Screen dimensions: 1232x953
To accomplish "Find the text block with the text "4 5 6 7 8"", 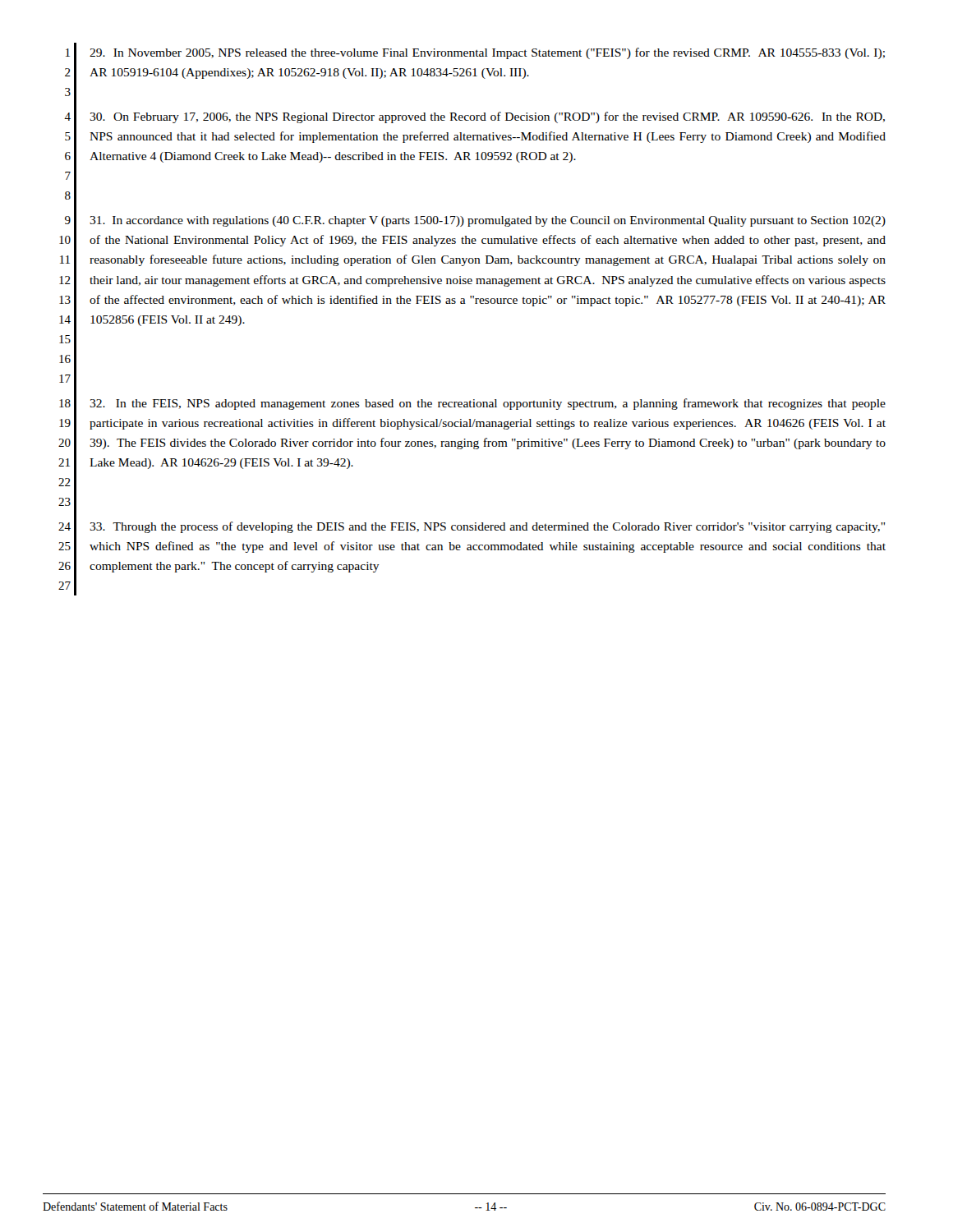I will (x=464, y=156).
